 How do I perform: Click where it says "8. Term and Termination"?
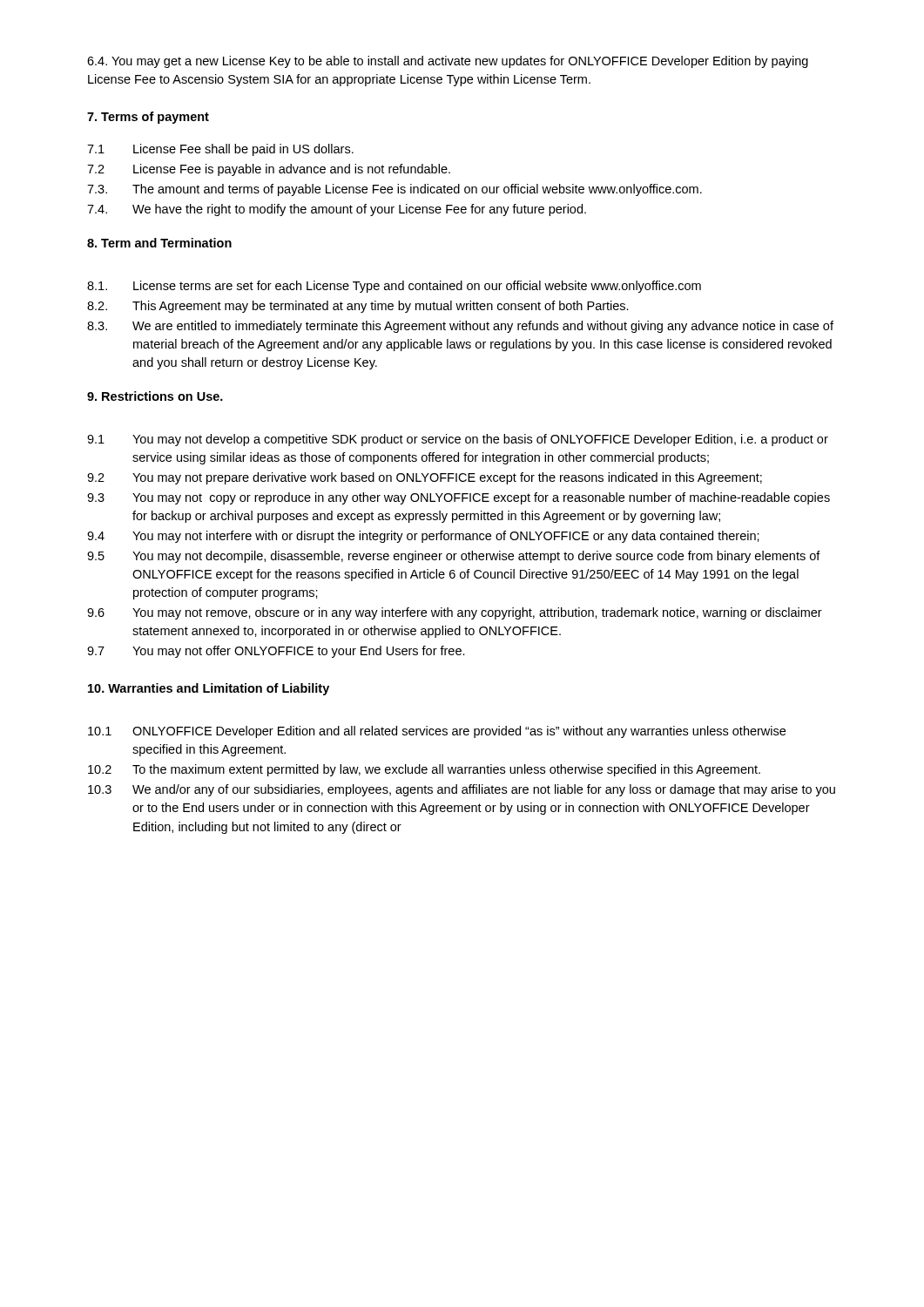tap(159, 243)
